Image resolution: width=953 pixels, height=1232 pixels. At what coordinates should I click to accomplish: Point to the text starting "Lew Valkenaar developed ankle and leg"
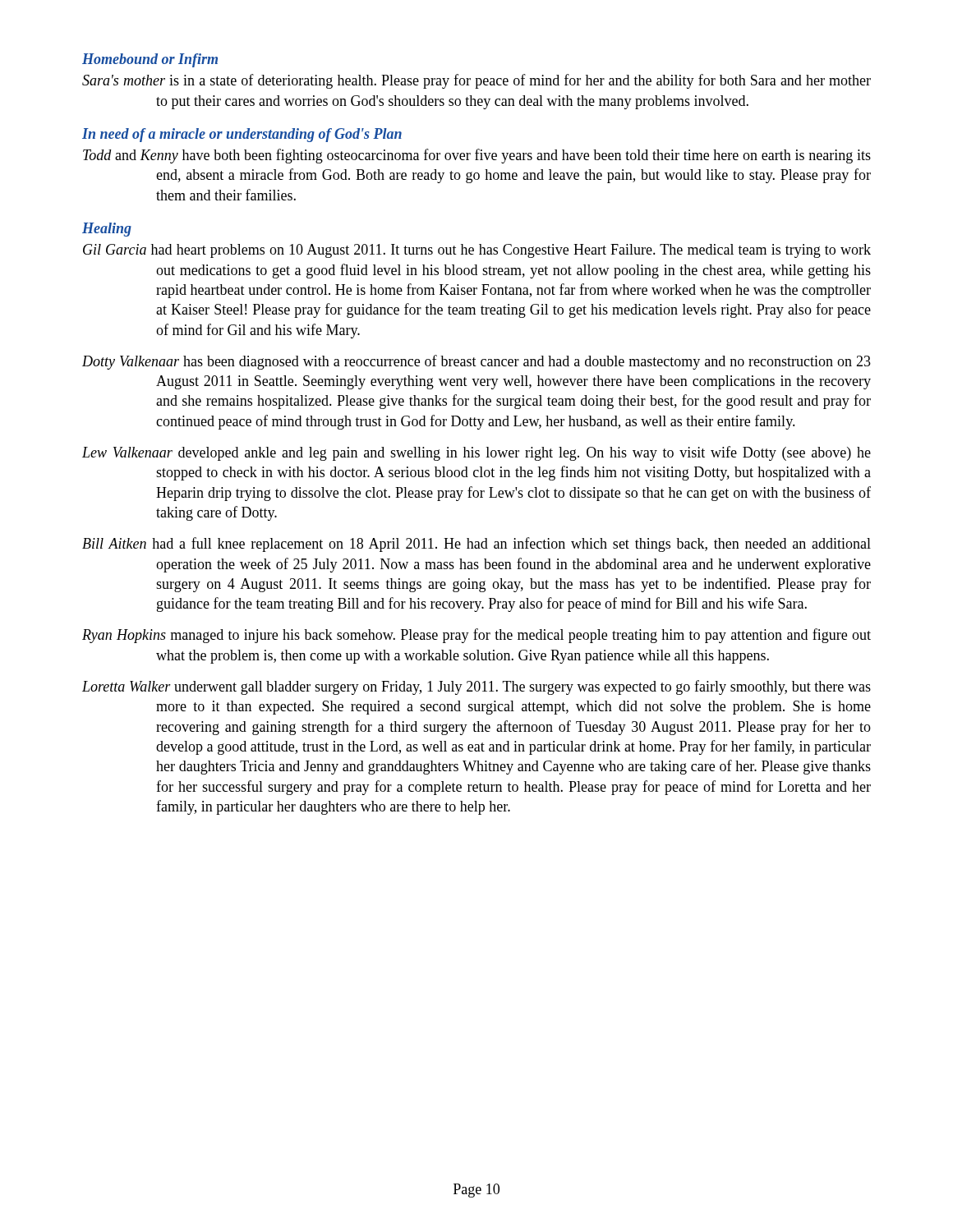tap(476, 483)
